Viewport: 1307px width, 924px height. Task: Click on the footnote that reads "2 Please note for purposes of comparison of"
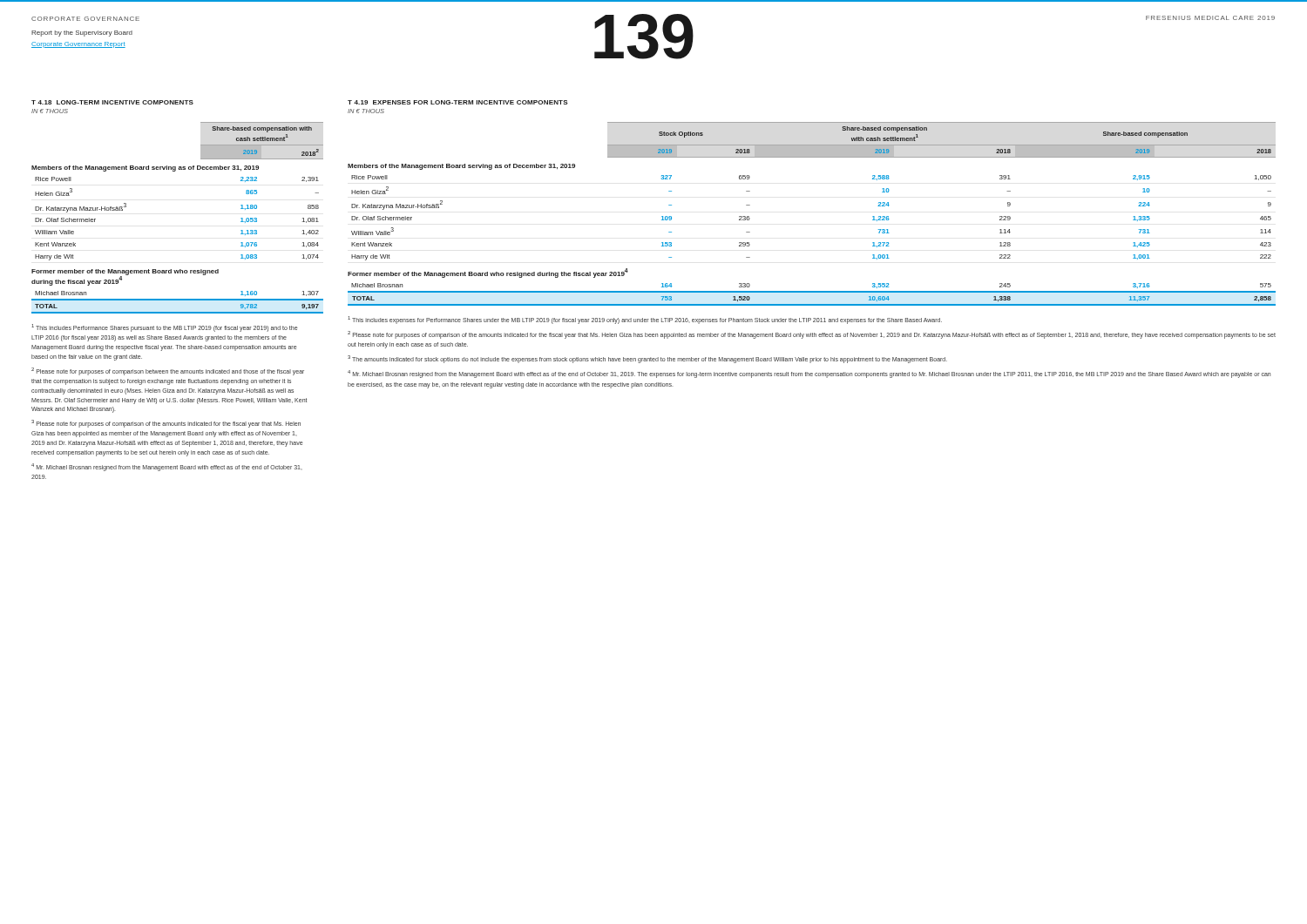(812, 339)
